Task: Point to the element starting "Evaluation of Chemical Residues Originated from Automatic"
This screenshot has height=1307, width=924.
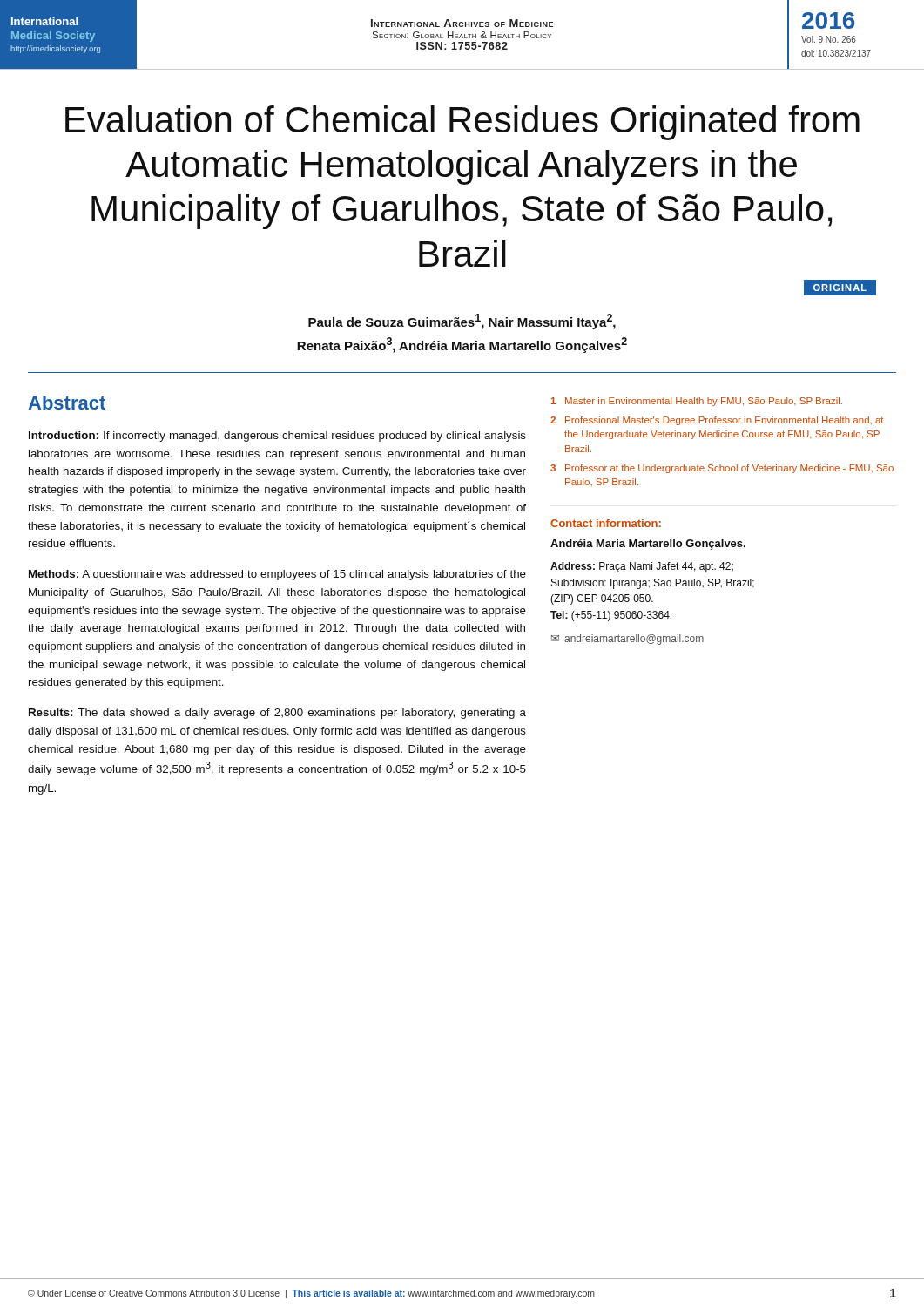Action: click(x=462, y=197)
